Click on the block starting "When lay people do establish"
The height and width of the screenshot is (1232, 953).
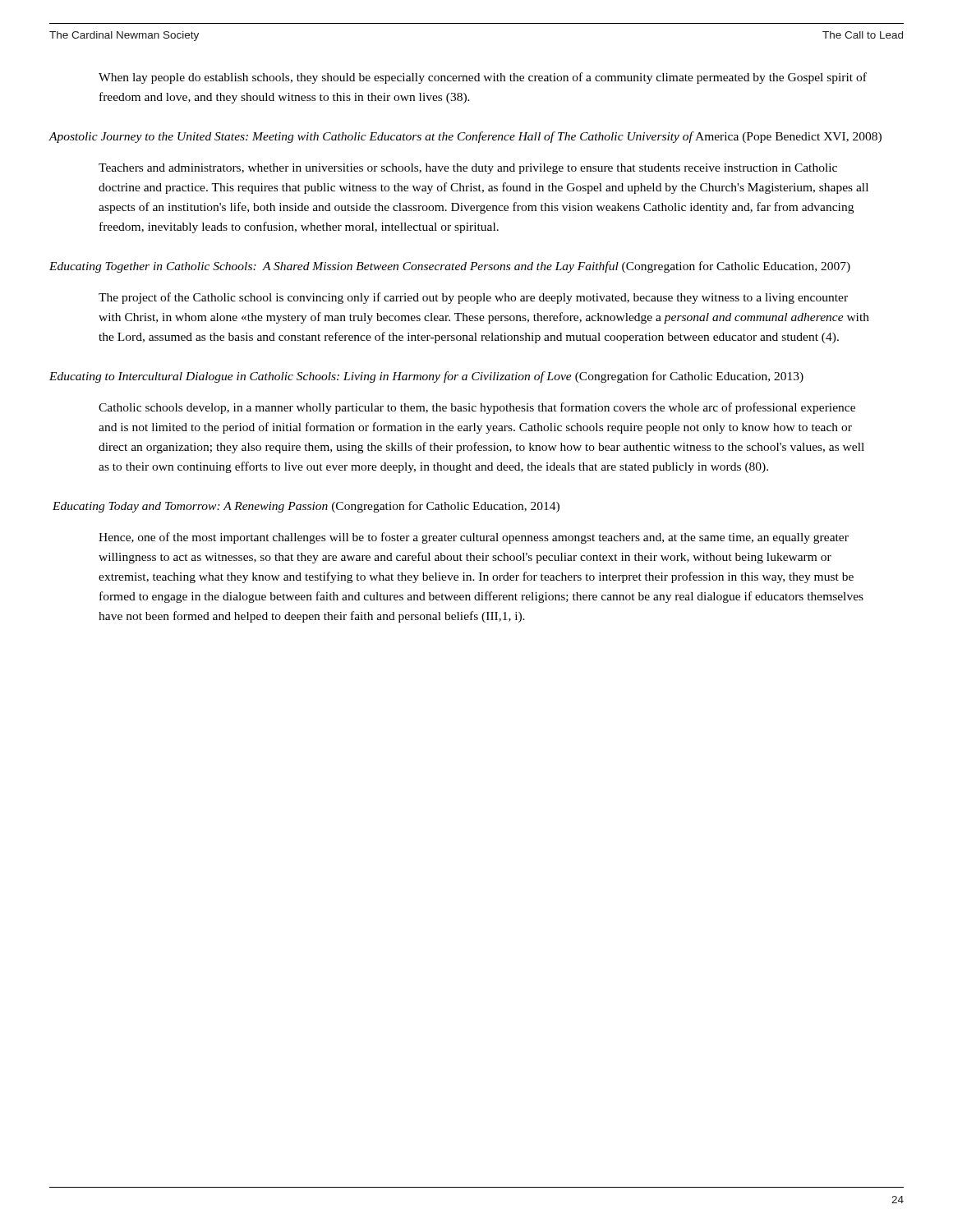coord(483,87)
